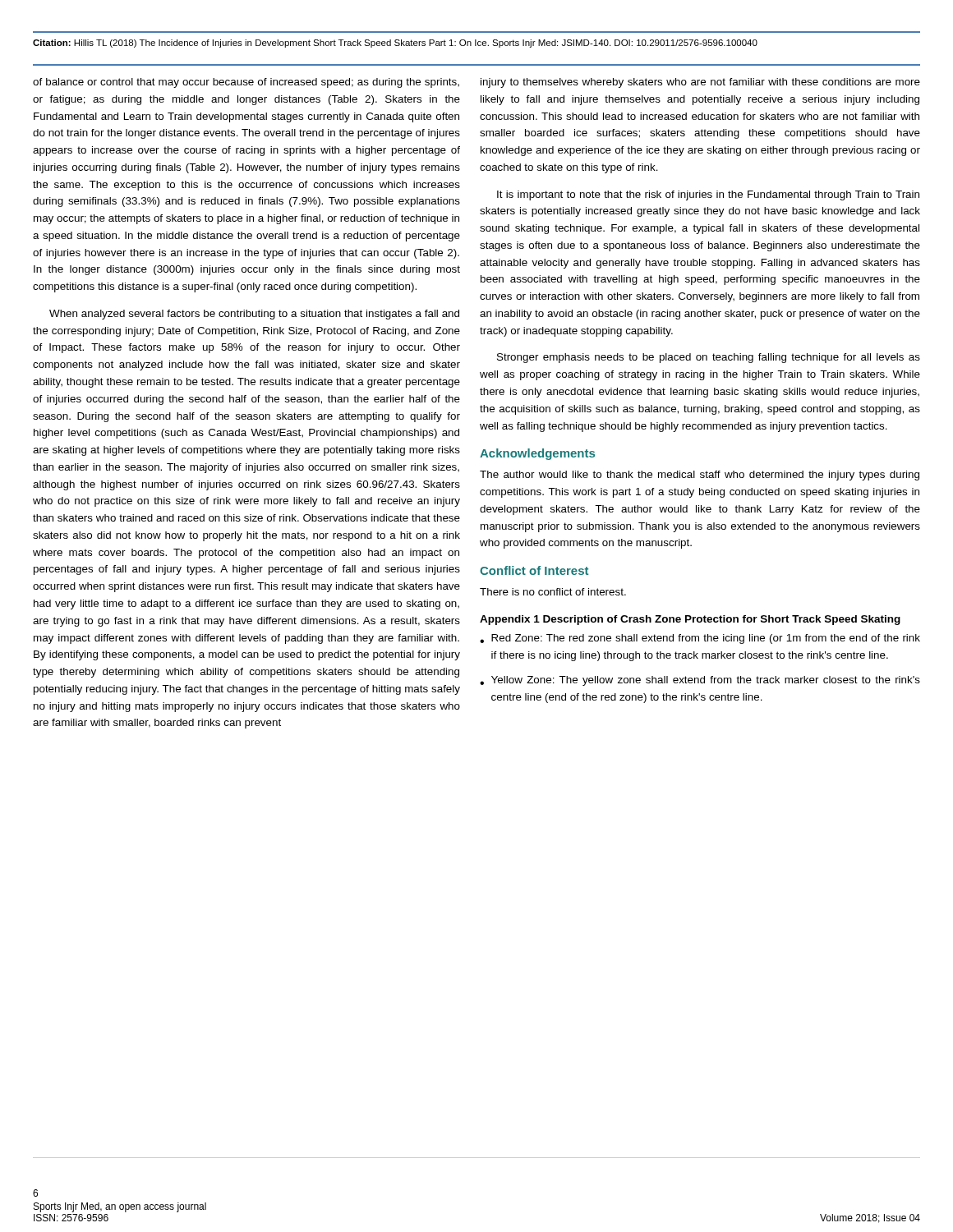Click on the passage starting "The author would like to thank"
953x1232 pixels.
(700, 509)
